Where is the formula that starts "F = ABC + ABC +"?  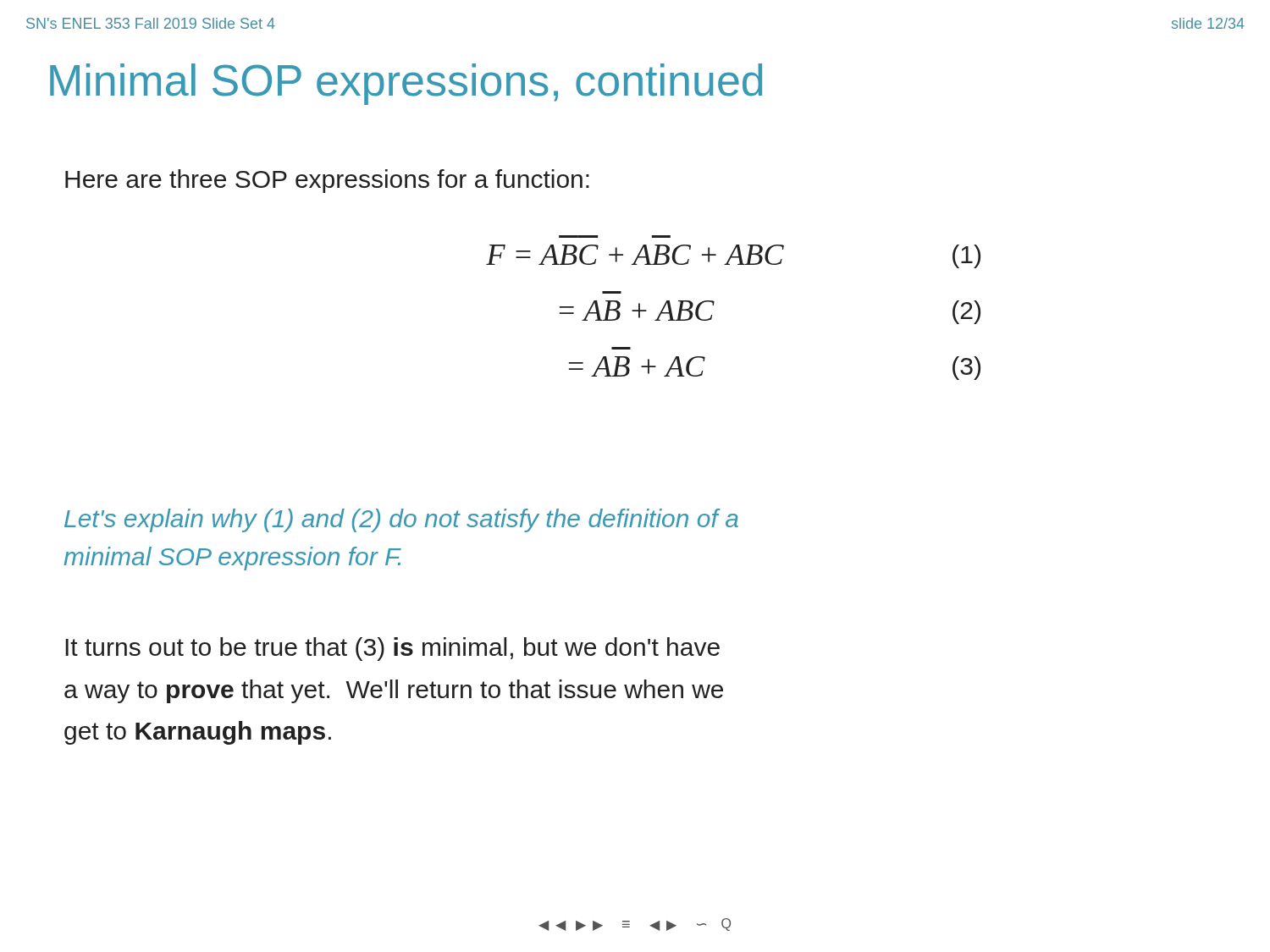click(635, 255)
